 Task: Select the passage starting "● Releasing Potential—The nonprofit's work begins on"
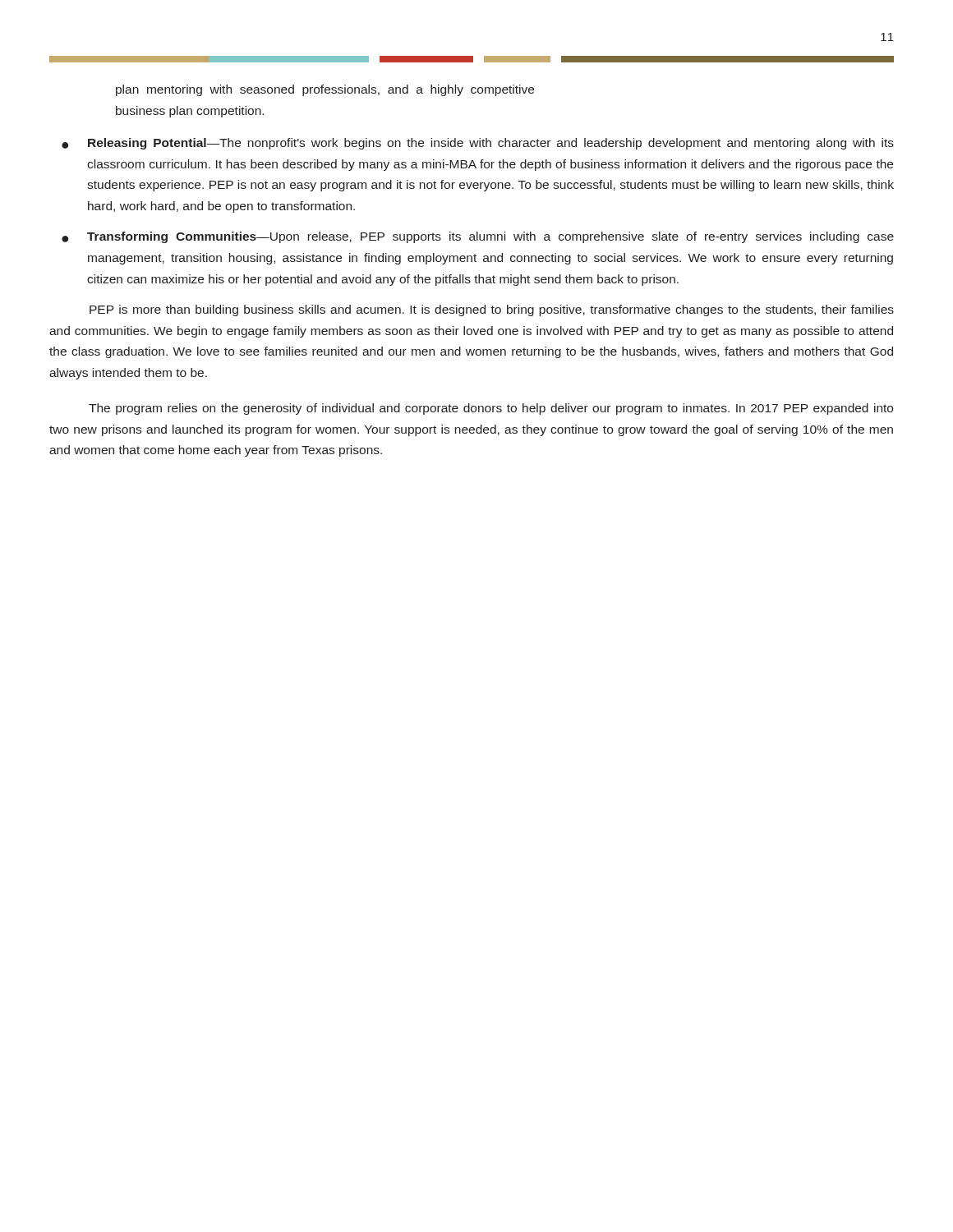[x=472, y=174]
